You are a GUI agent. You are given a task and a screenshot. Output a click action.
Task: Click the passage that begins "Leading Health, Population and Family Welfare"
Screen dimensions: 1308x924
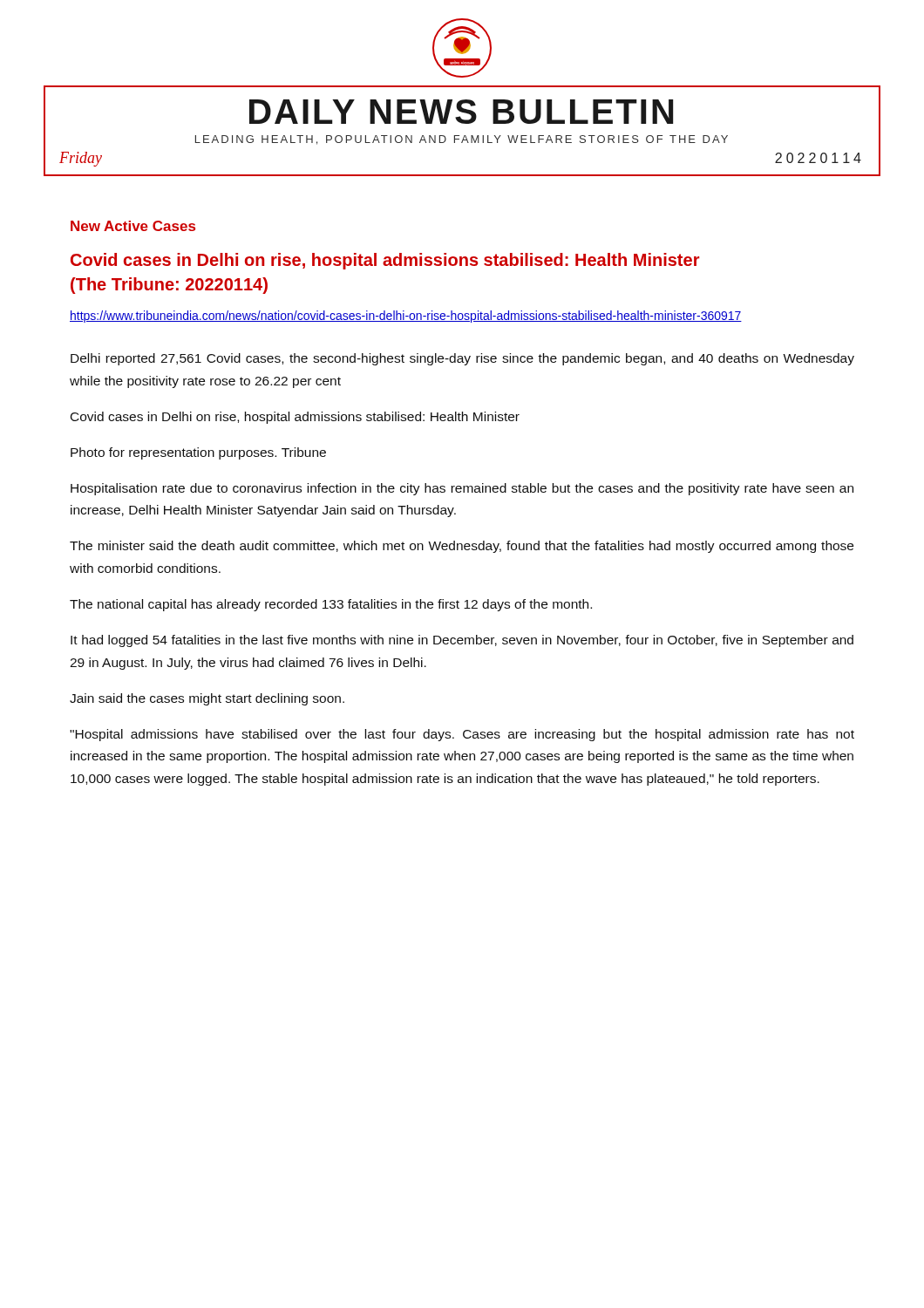(462, 139)
